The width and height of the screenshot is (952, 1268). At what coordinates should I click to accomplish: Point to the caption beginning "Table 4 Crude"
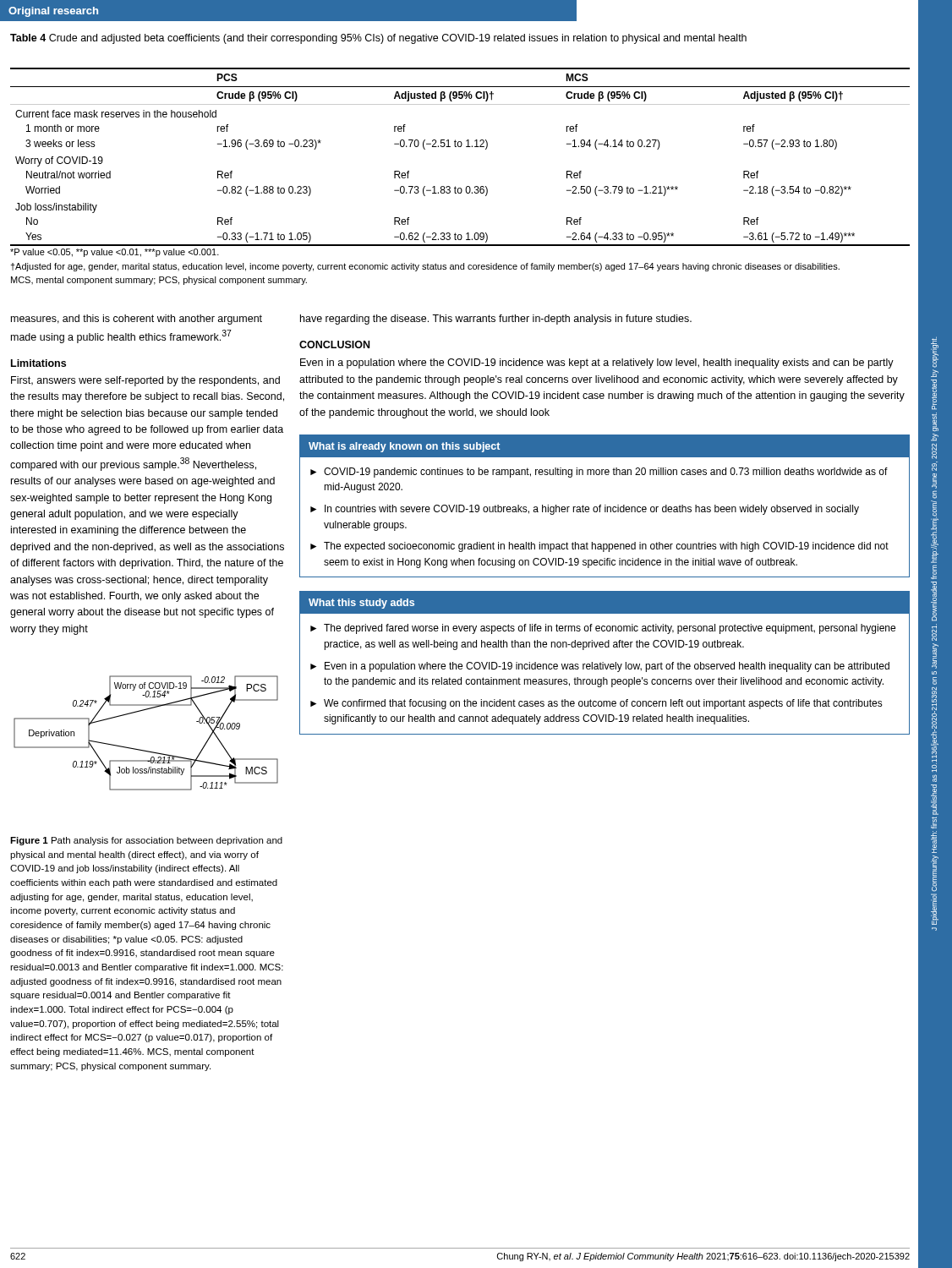379,38
